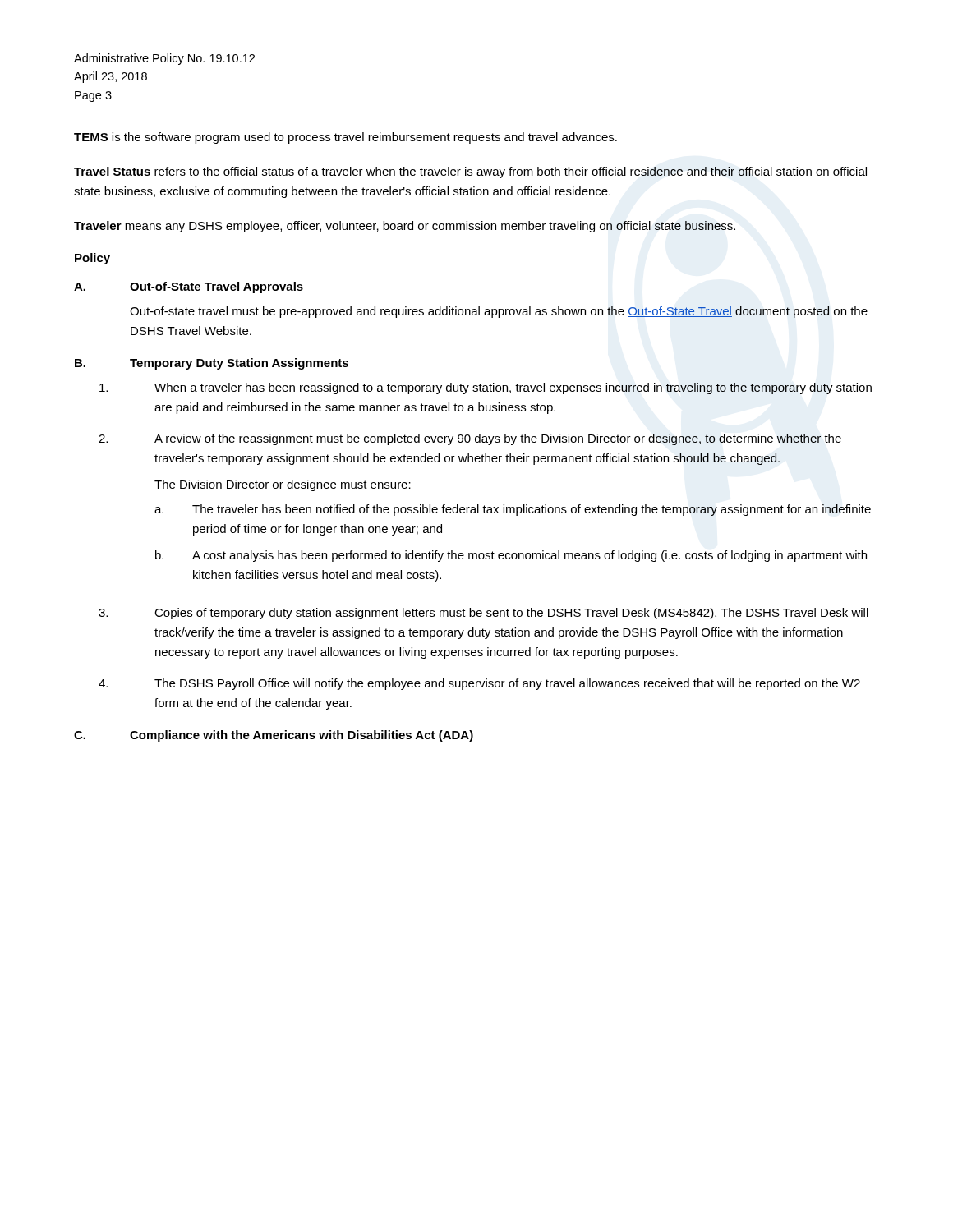Select the section header with the text "A. Out-of-State Travel Approvals"
This screenshot has height=1232, width=953.
(x=189, y=287)
